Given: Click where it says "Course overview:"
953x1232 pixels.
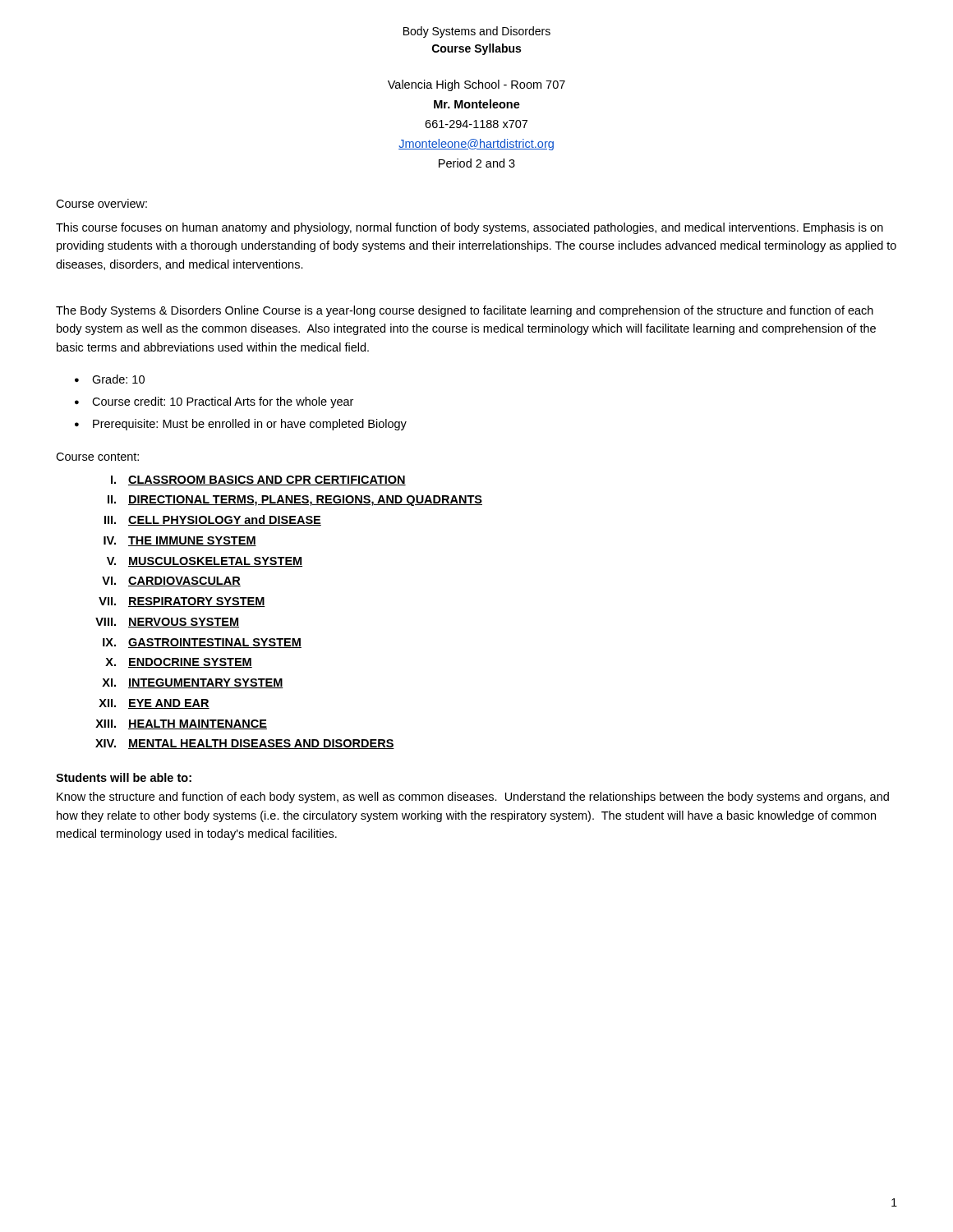Looking at the screenshot, I should [102, 203].
